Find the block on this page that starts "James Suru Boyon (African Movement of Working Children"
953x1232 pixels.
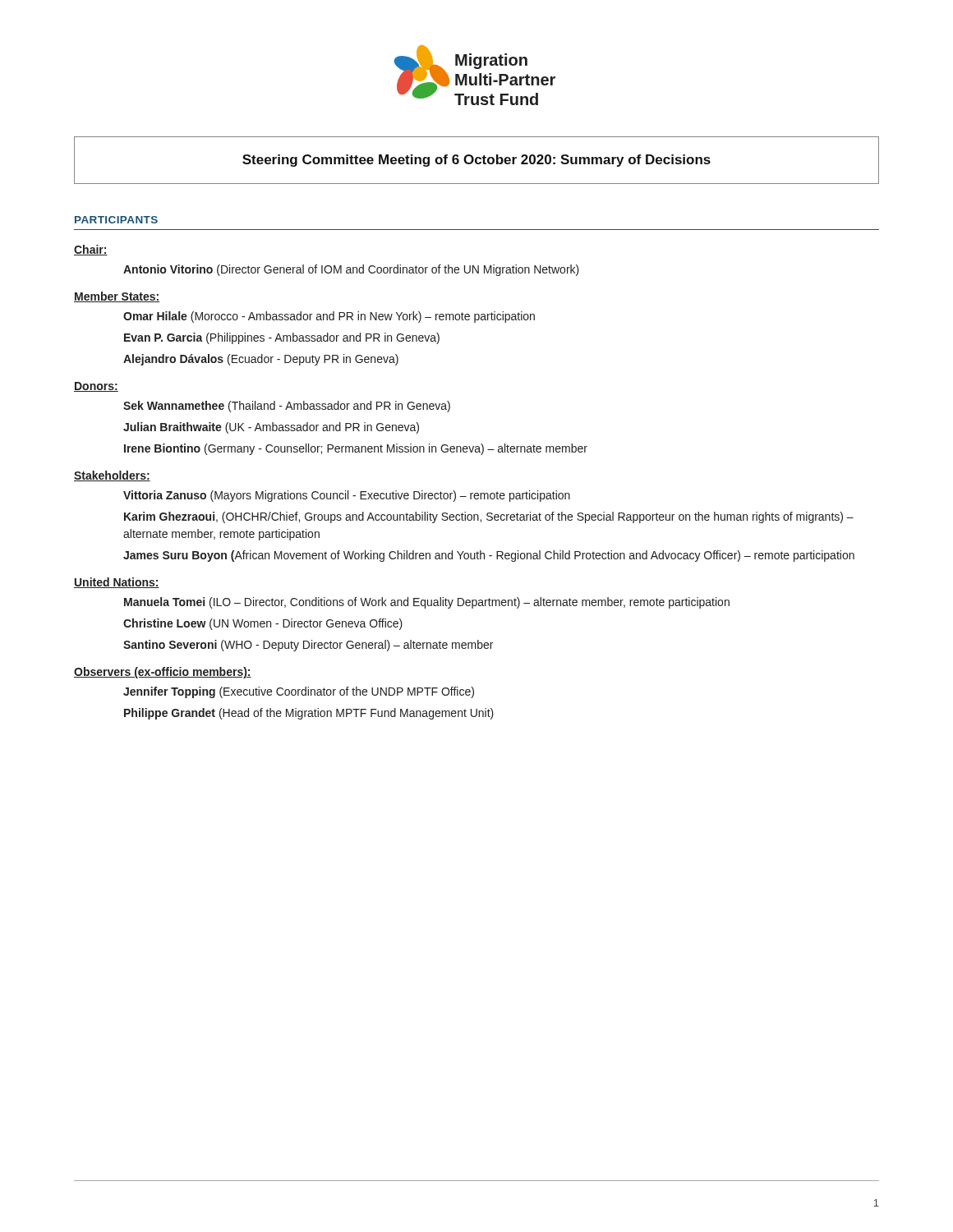(x=489, y=555)
